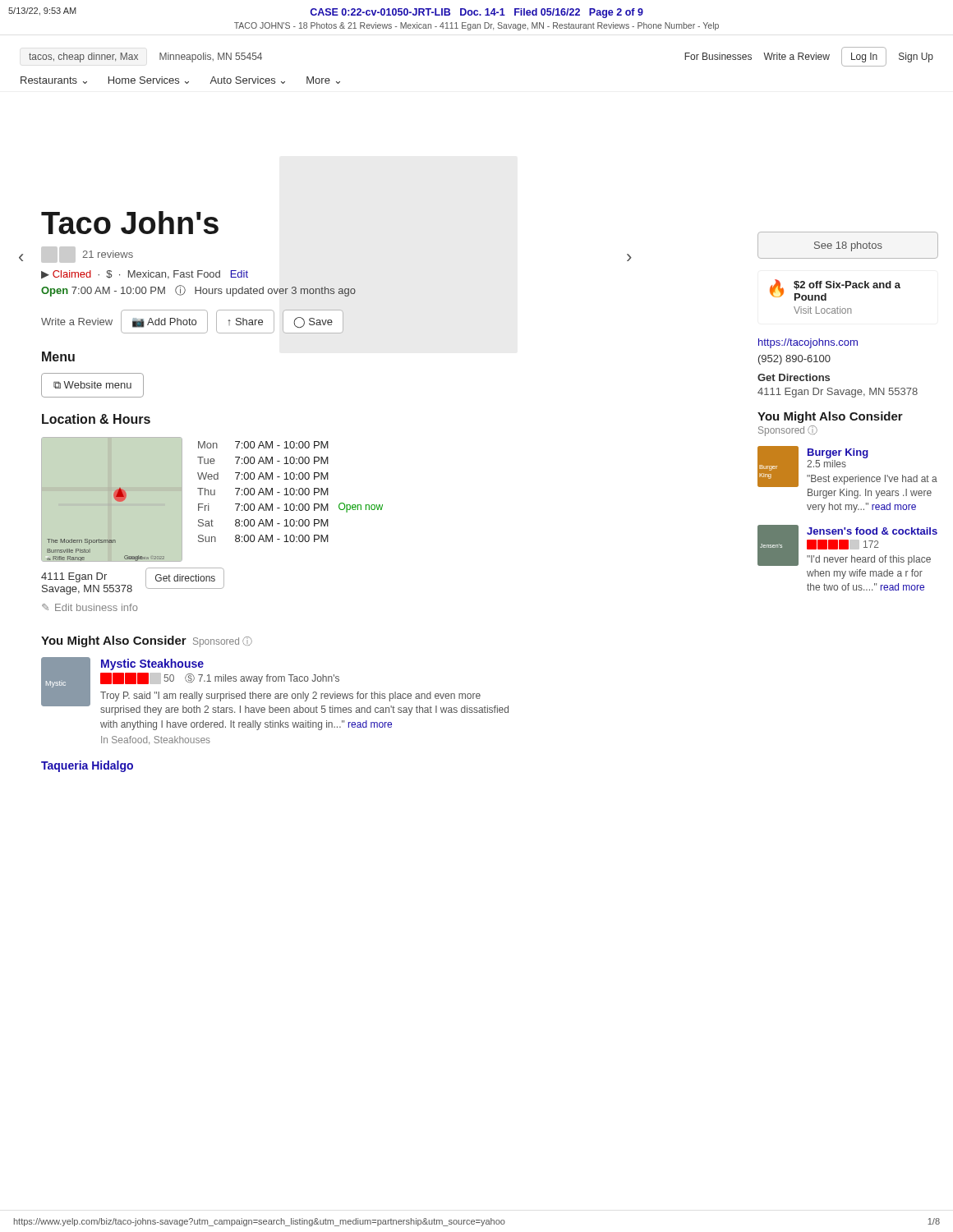Find the map

(x=112, y=499)
